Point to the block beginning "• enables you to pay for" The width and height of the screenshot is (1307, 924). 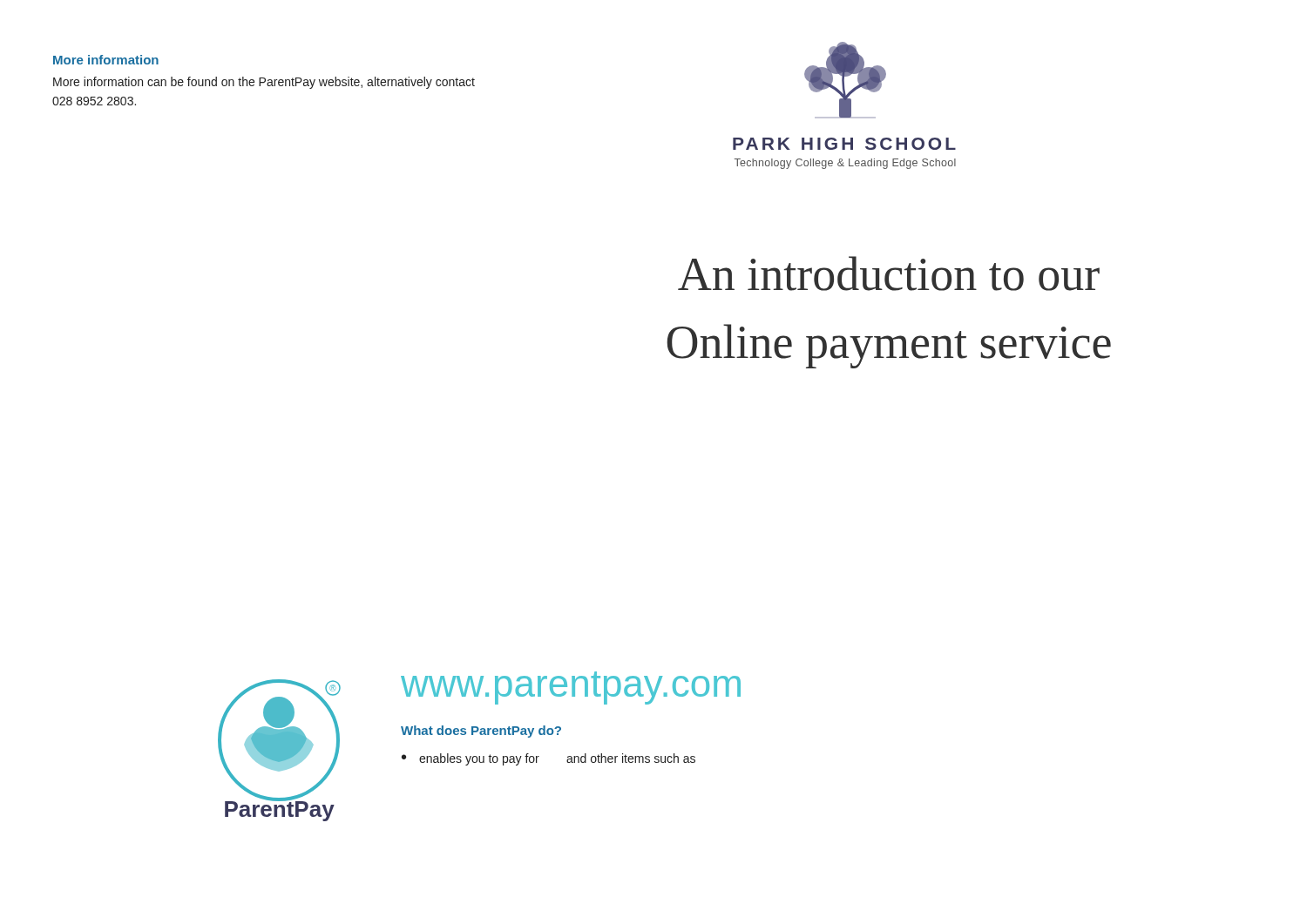coord(548,757)
